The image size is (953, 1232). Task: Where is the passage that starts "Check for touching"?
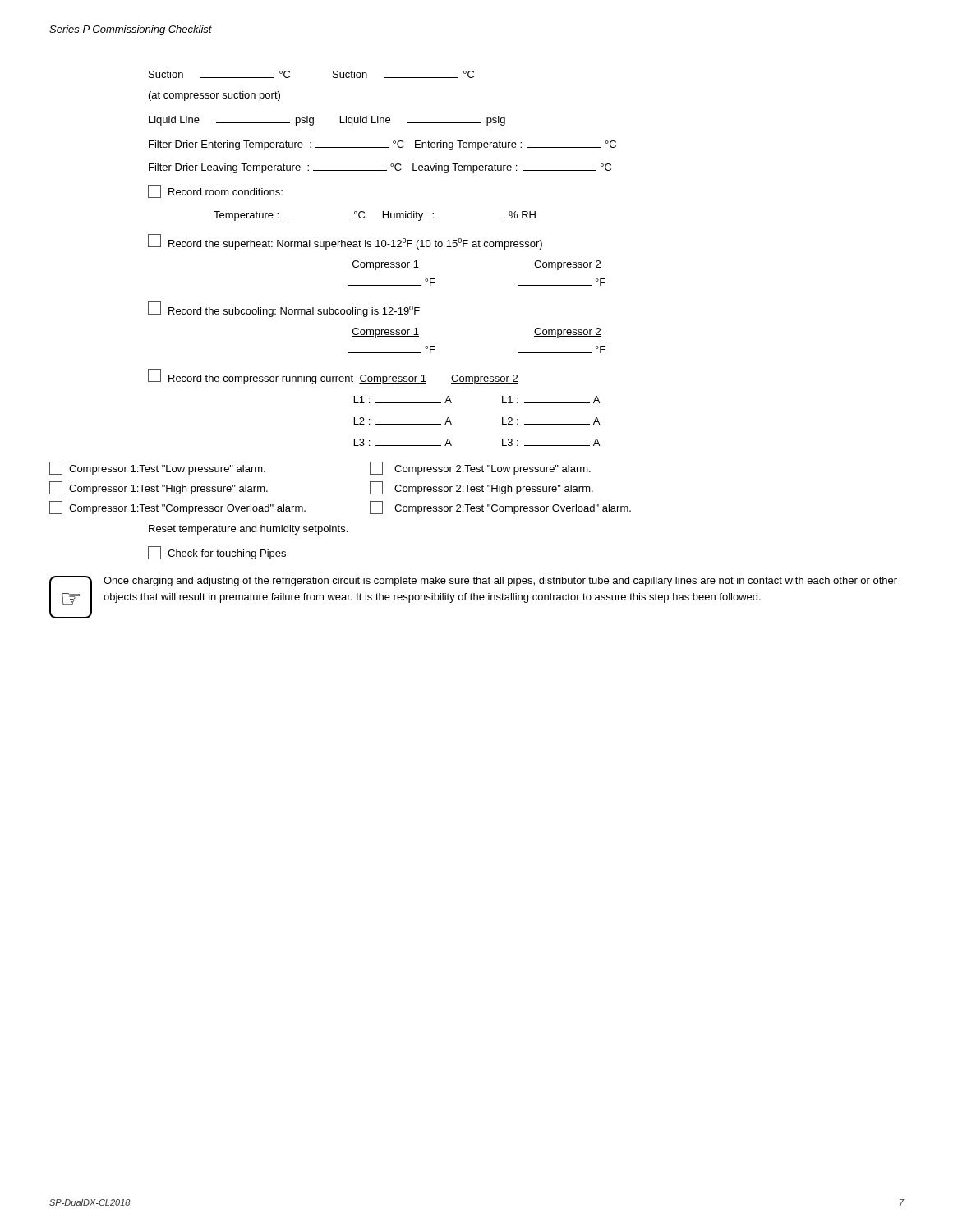[217, 553]
